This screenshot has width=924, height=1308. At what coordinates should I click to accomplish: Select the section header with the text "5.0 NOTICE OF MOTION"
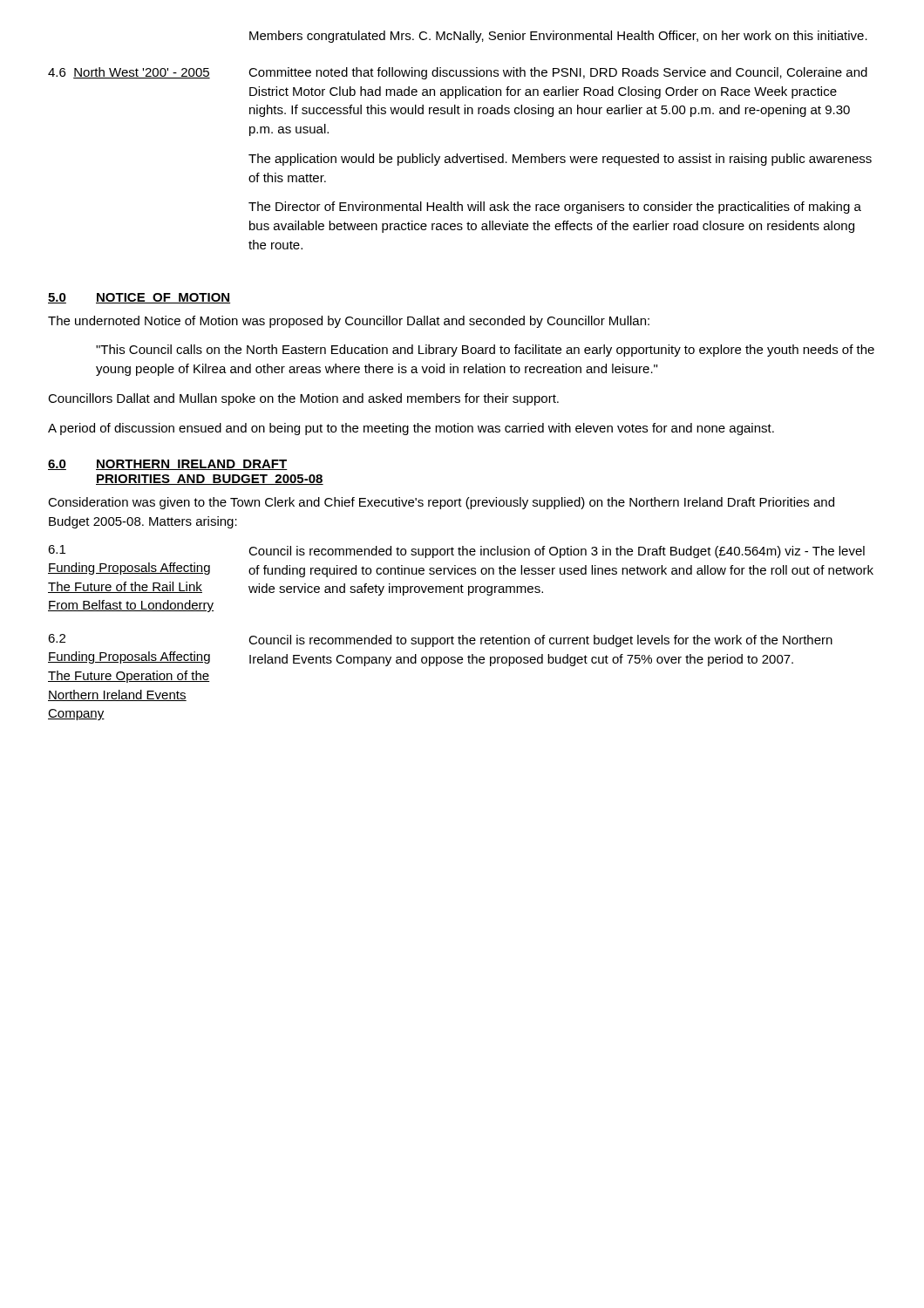coord(139,296)
